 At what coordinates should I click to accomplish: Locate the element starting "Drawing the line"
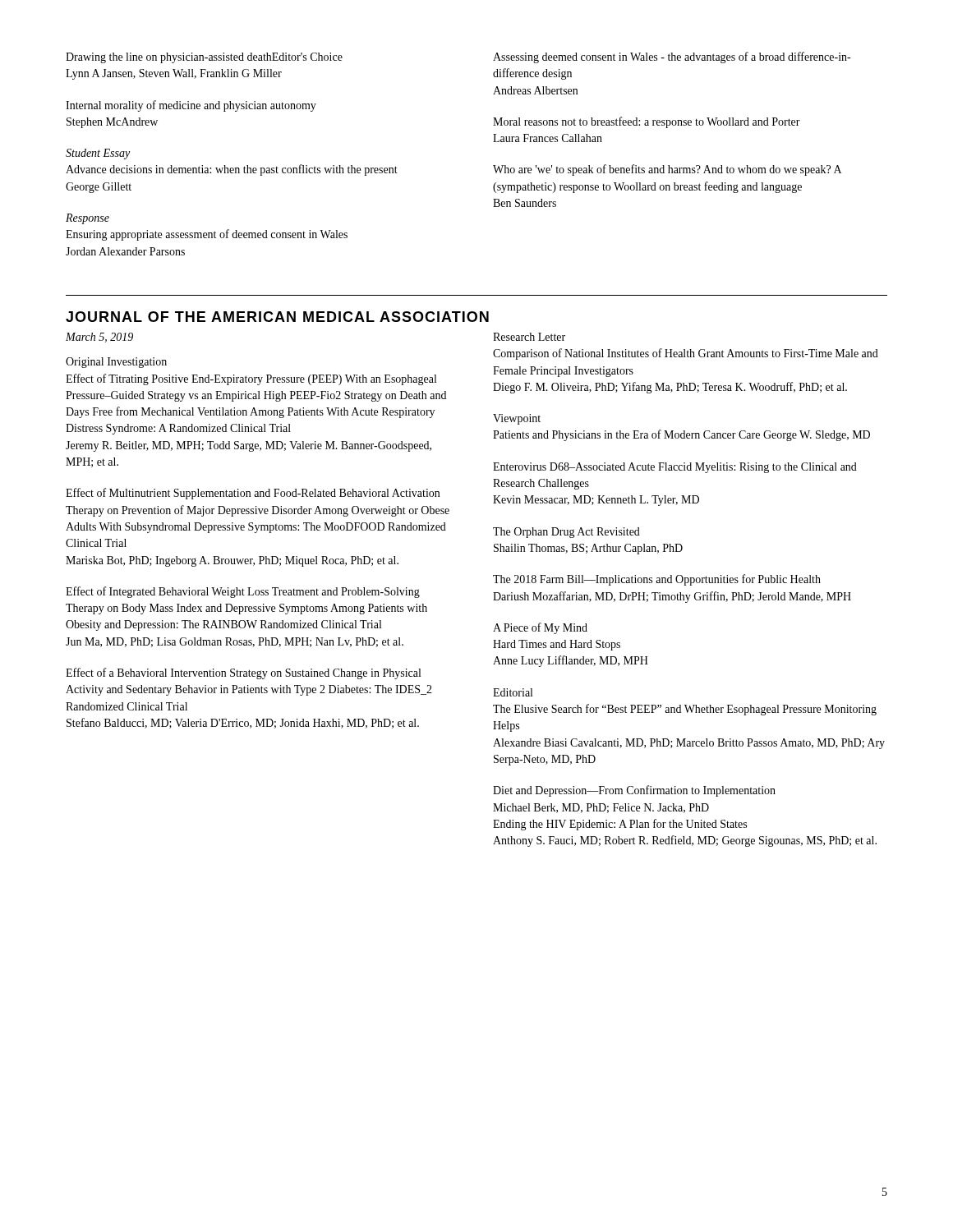point(204,65)
